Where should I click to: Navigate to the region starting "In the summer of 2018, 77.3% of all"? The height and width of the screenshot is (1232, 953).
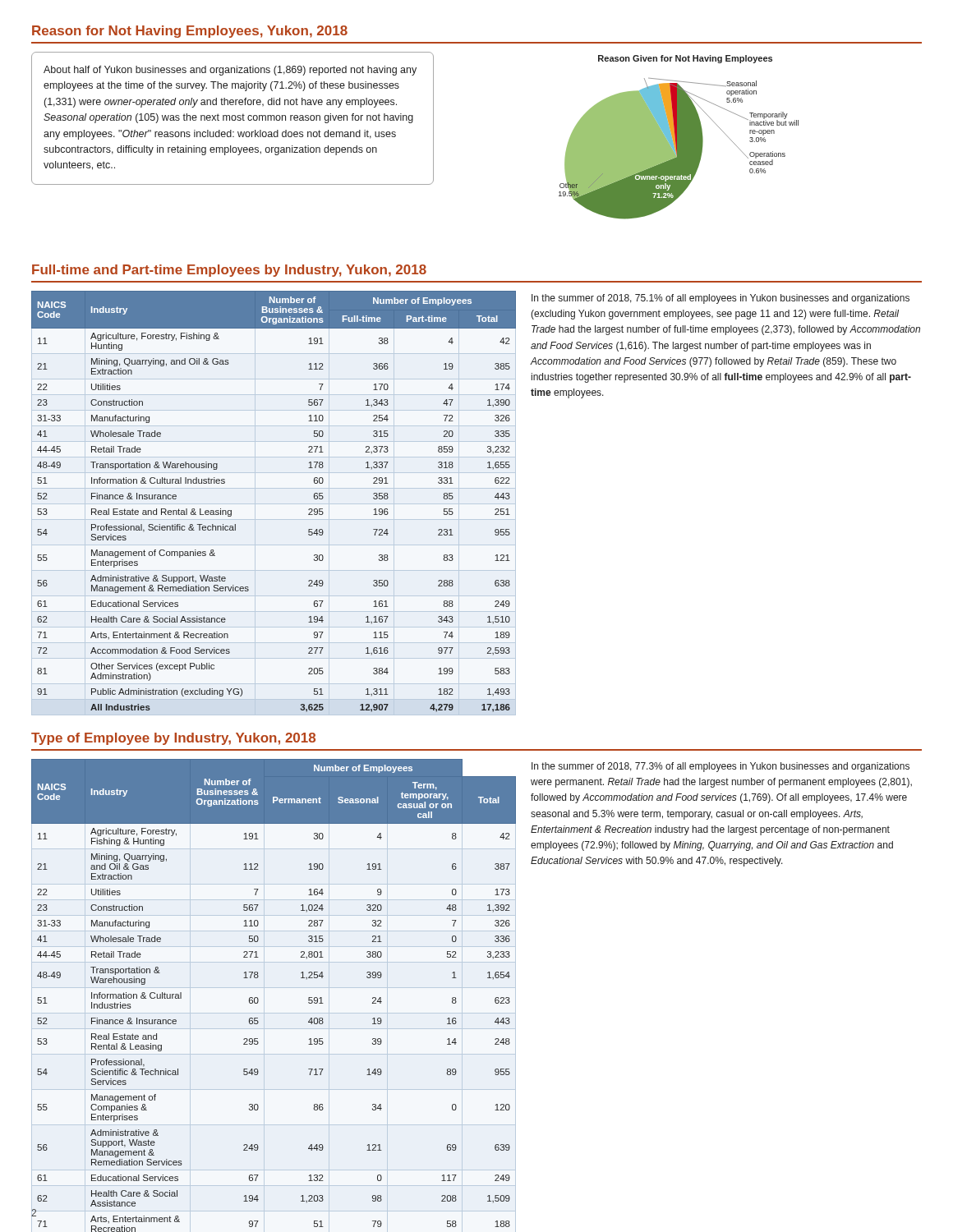pyautogui.click(x=722, y=814)
